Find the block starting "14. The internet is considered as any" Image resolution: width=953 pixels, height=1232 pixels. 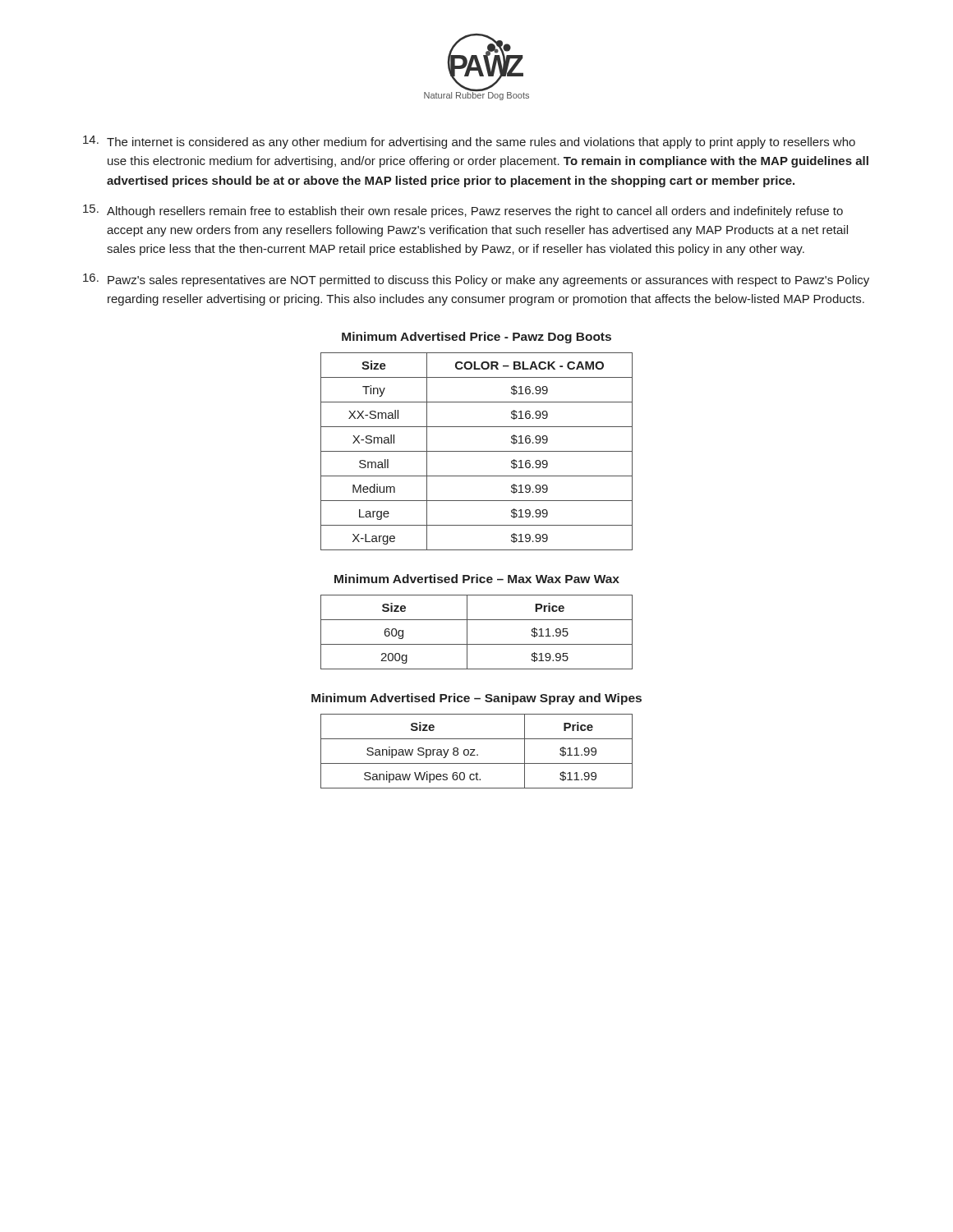coord(476,161)
